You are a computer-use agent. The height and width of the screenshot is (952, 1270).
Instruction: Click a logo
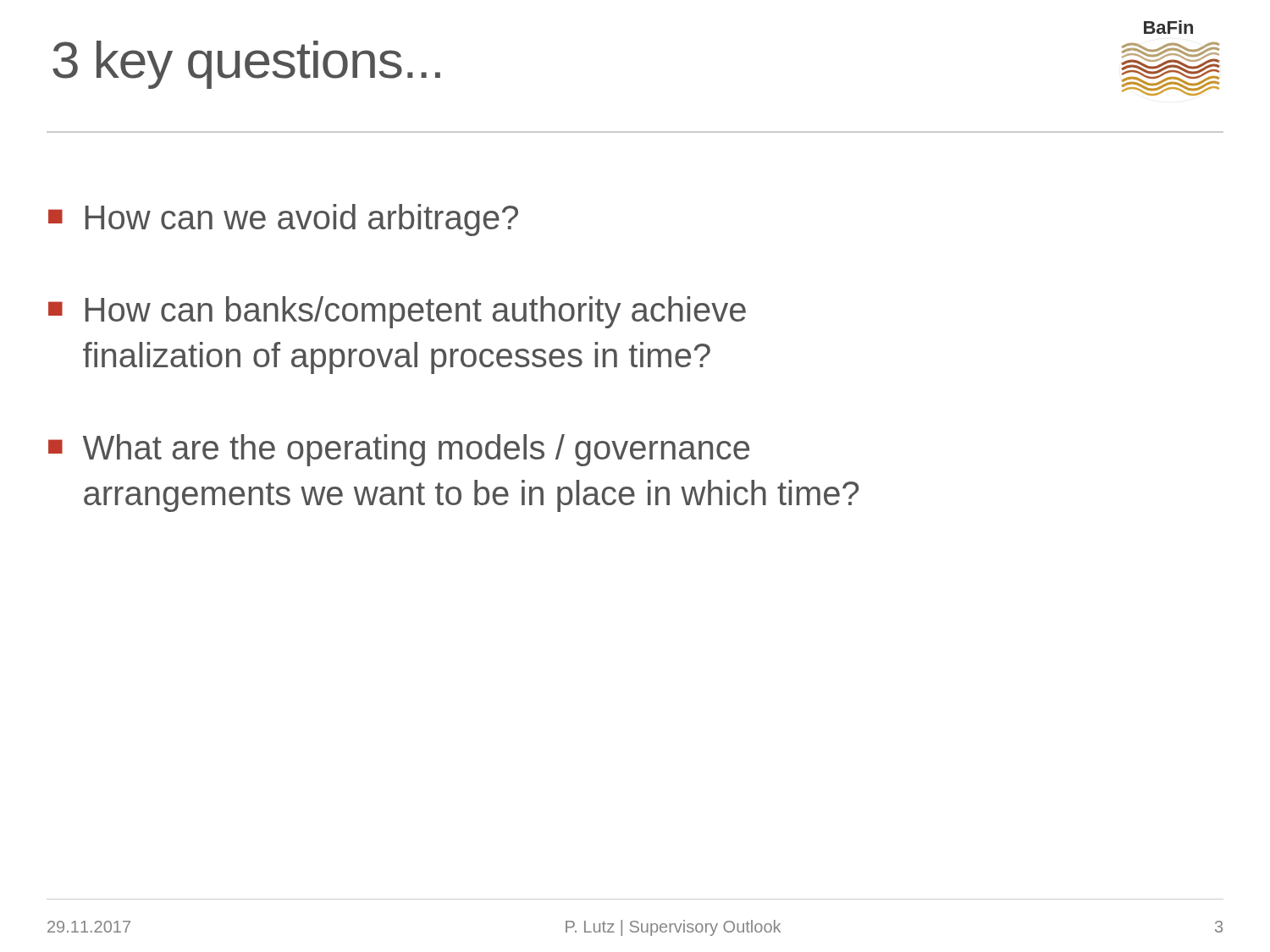pyautogui.click(x=1168, y=62)
